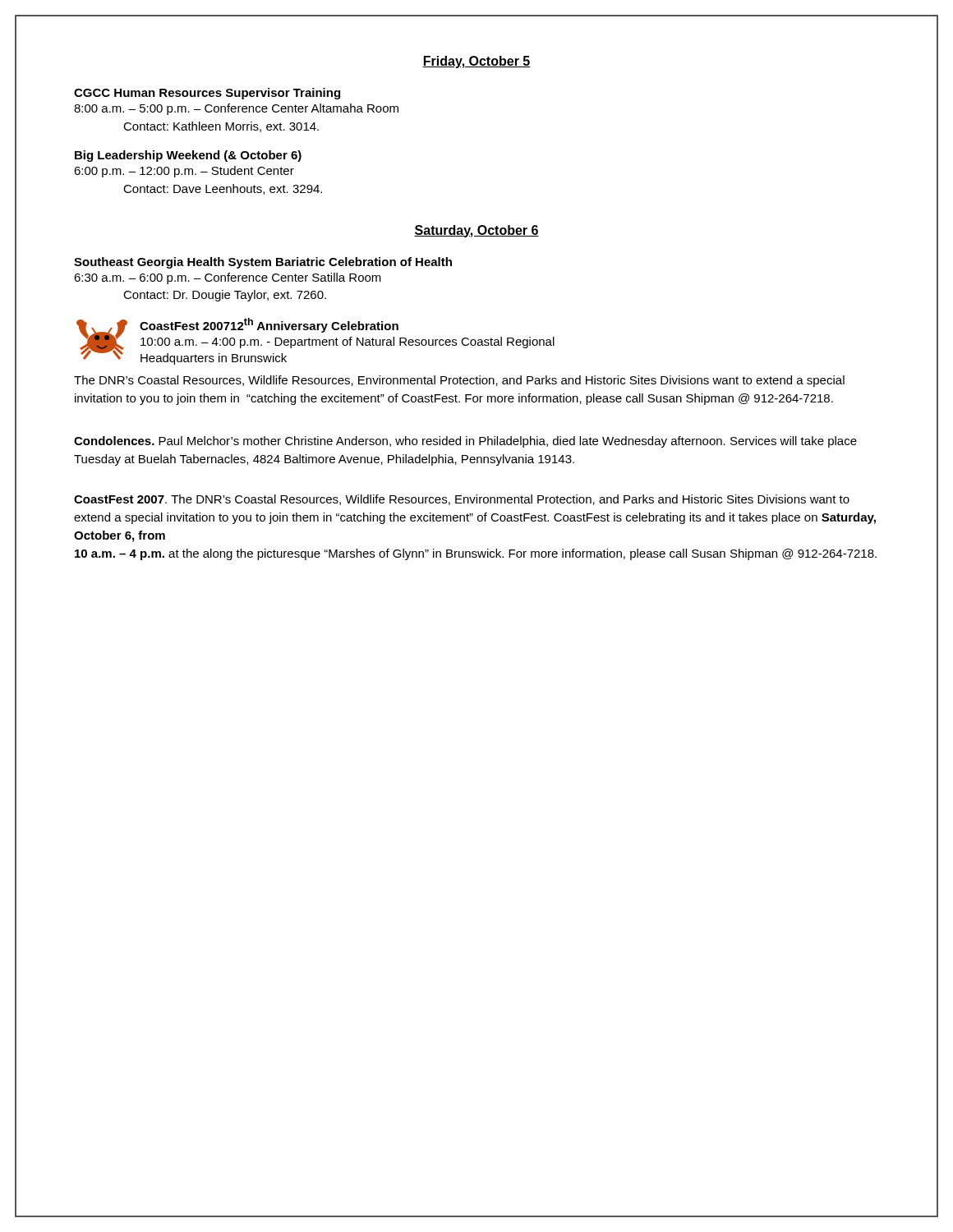Screen dimensions: 1232x953
Task: Navigate to the text block starting "CGCC Human Resources Supervisor Training 8:00 a.m. –"
Action: click(x=207, y=94)
